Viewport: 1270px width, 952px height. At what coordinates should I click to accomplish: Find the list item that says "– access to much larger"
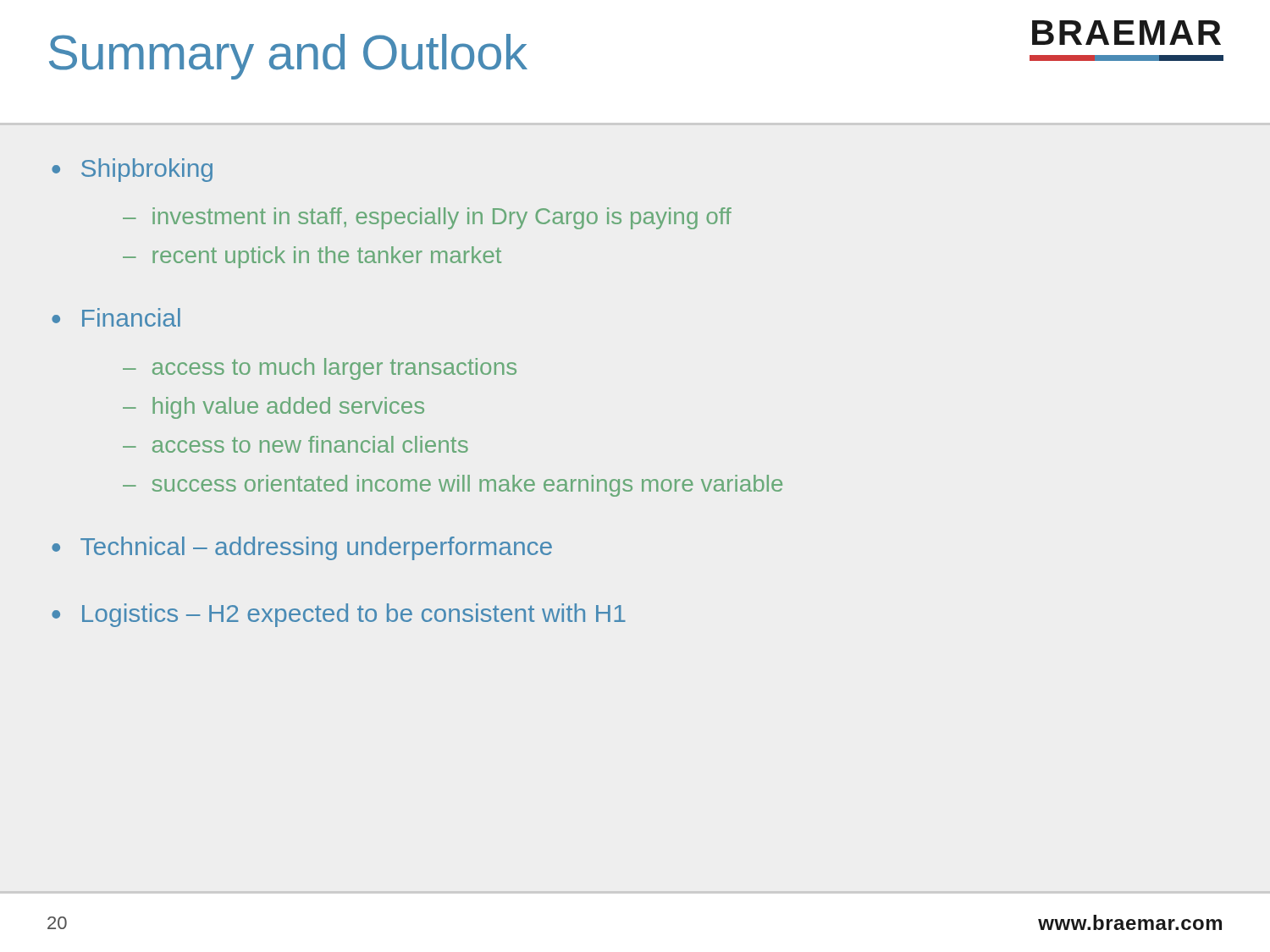tap(320, 367)
